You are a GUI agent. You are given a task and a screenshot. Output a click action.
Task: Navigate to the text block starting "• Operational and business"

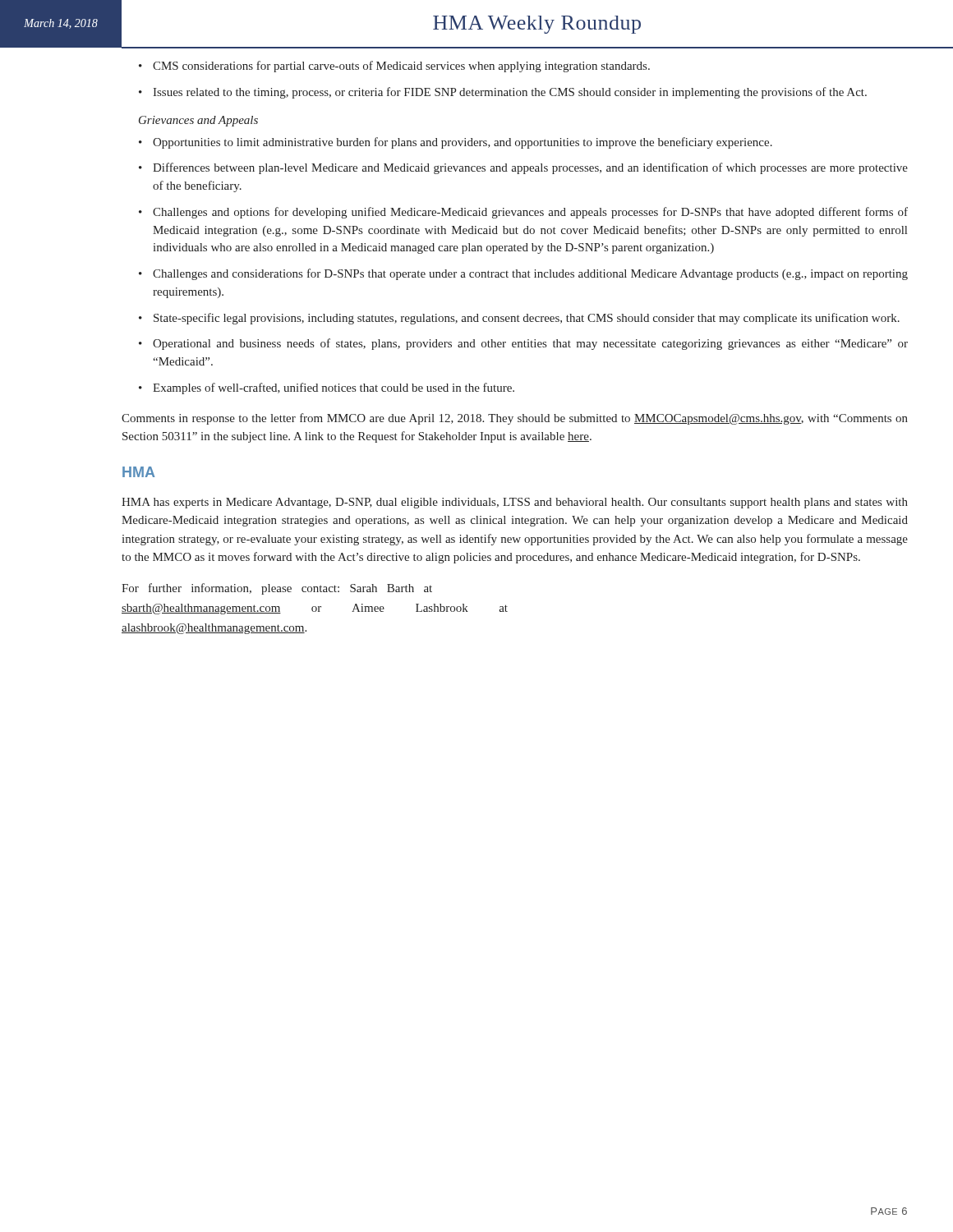pos(523,353)
